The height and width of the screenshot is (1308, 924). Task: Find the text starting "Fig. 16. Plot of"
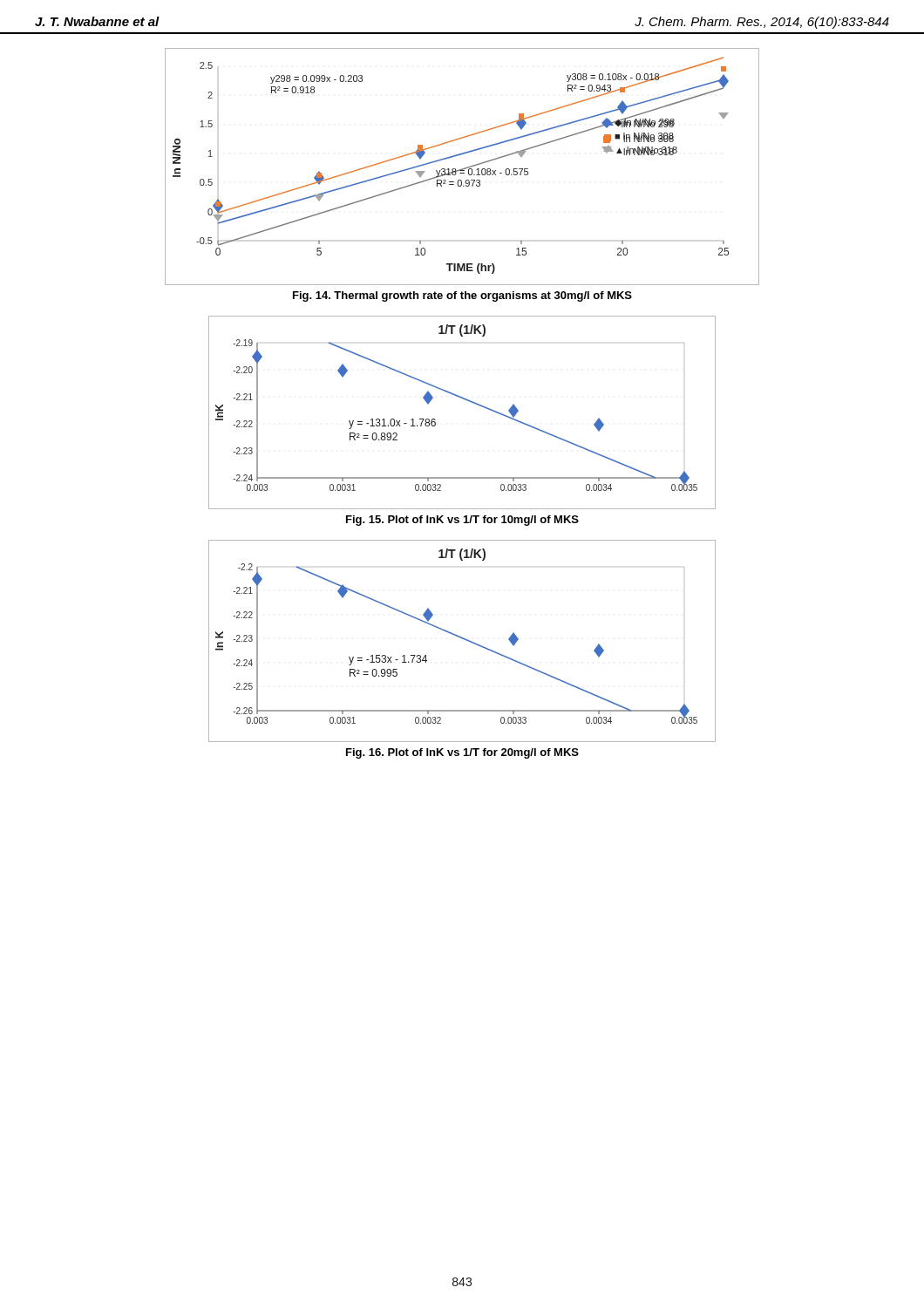click(462, 752)
